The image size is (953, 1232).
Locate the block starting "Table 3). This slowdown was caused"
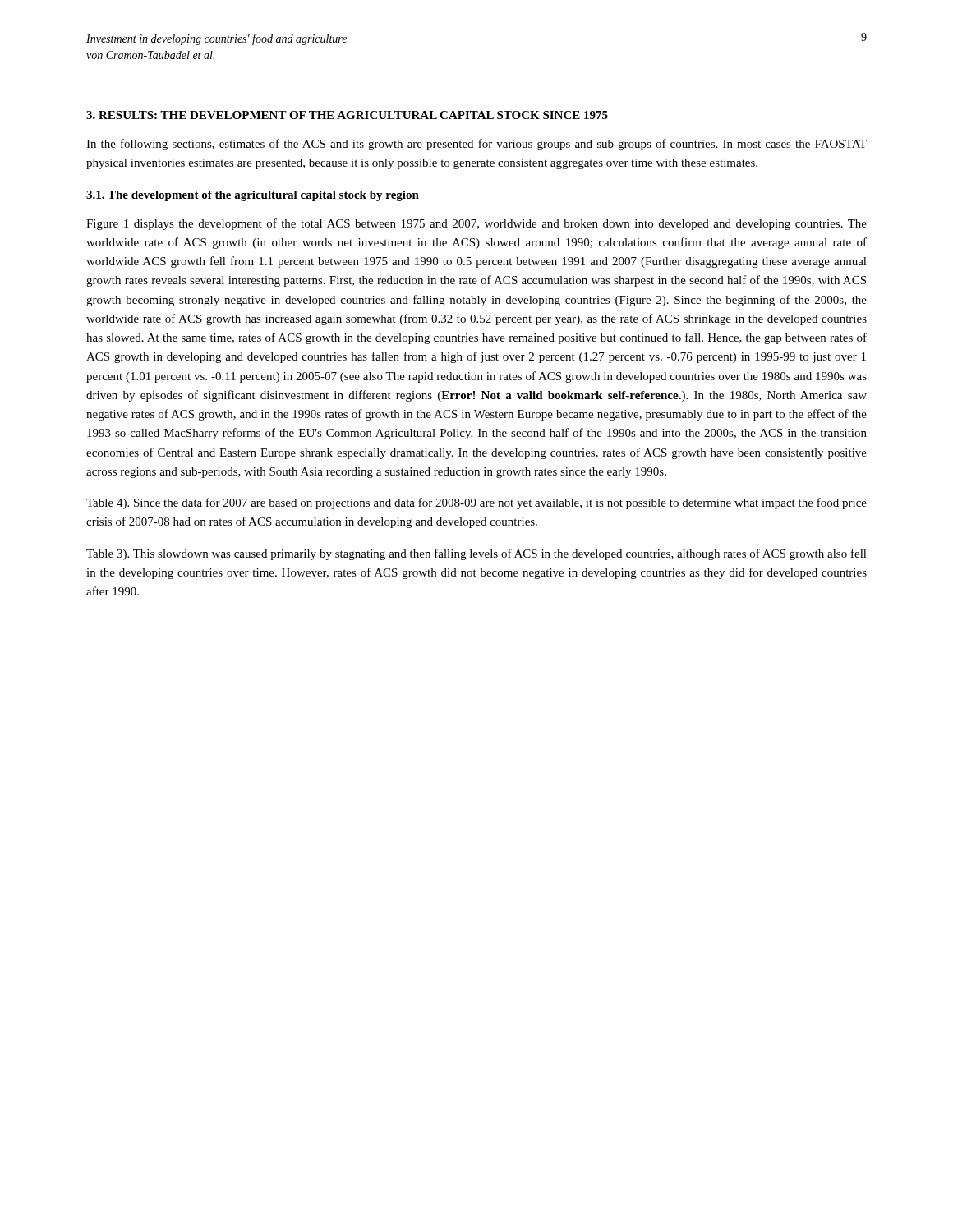click(x=476, y=573)
